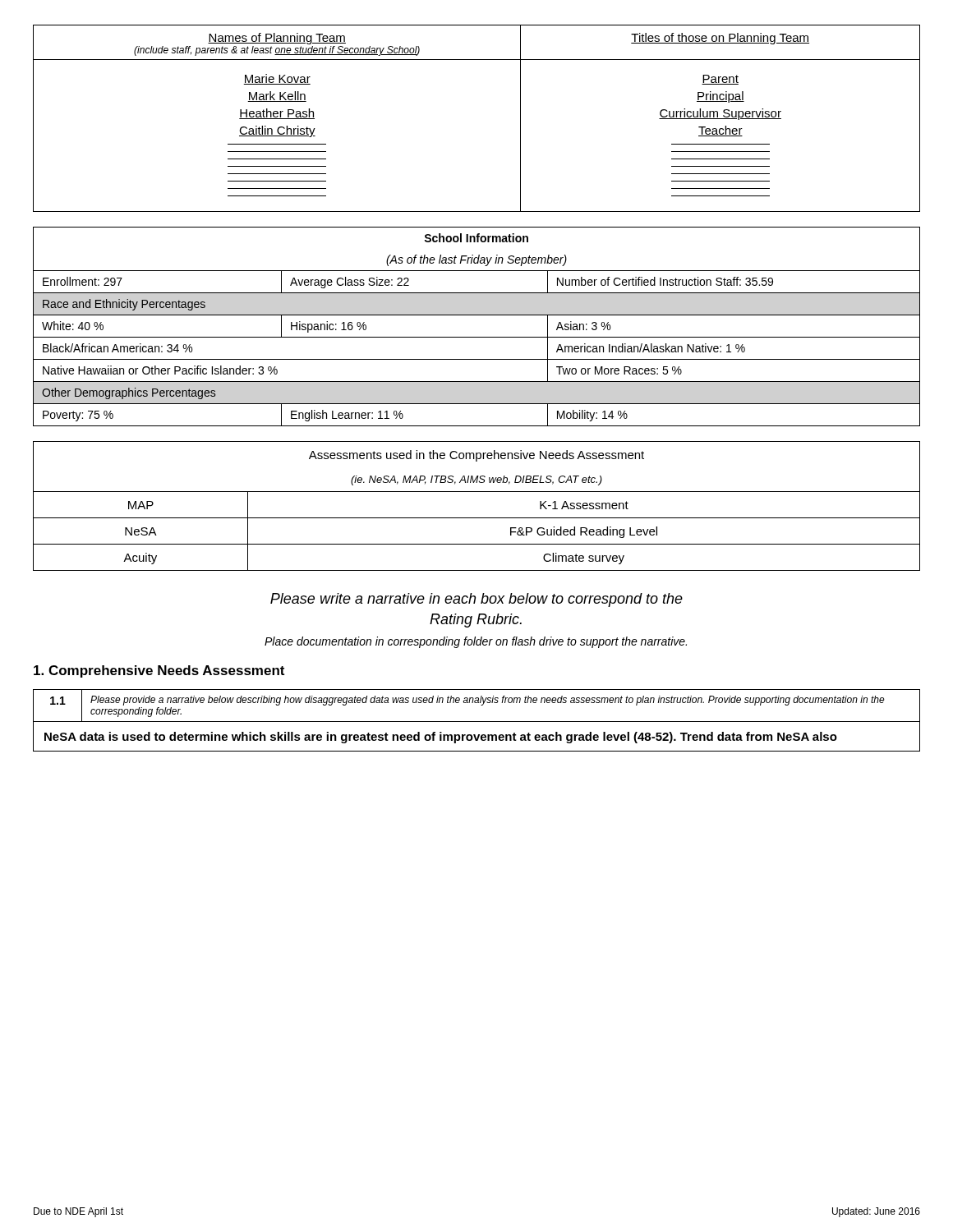Image resolution: width=953 pixels, height=1232 pixels.
Task: Select the table that reads "Names of Planning Team"
Action: click(x=476, y=118)
